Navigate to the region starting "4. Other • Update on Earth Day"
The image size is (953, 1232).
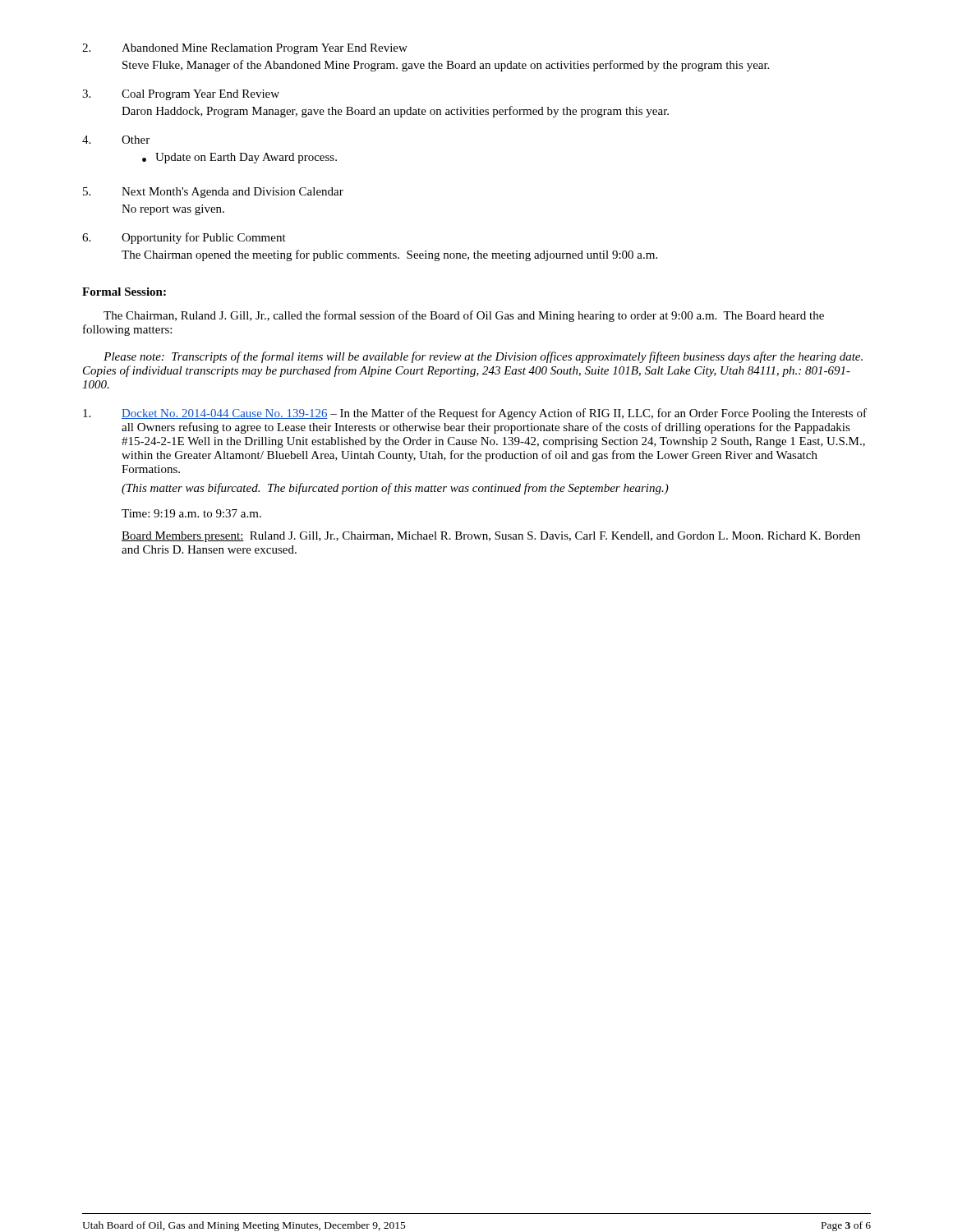[x=209, y=149]
